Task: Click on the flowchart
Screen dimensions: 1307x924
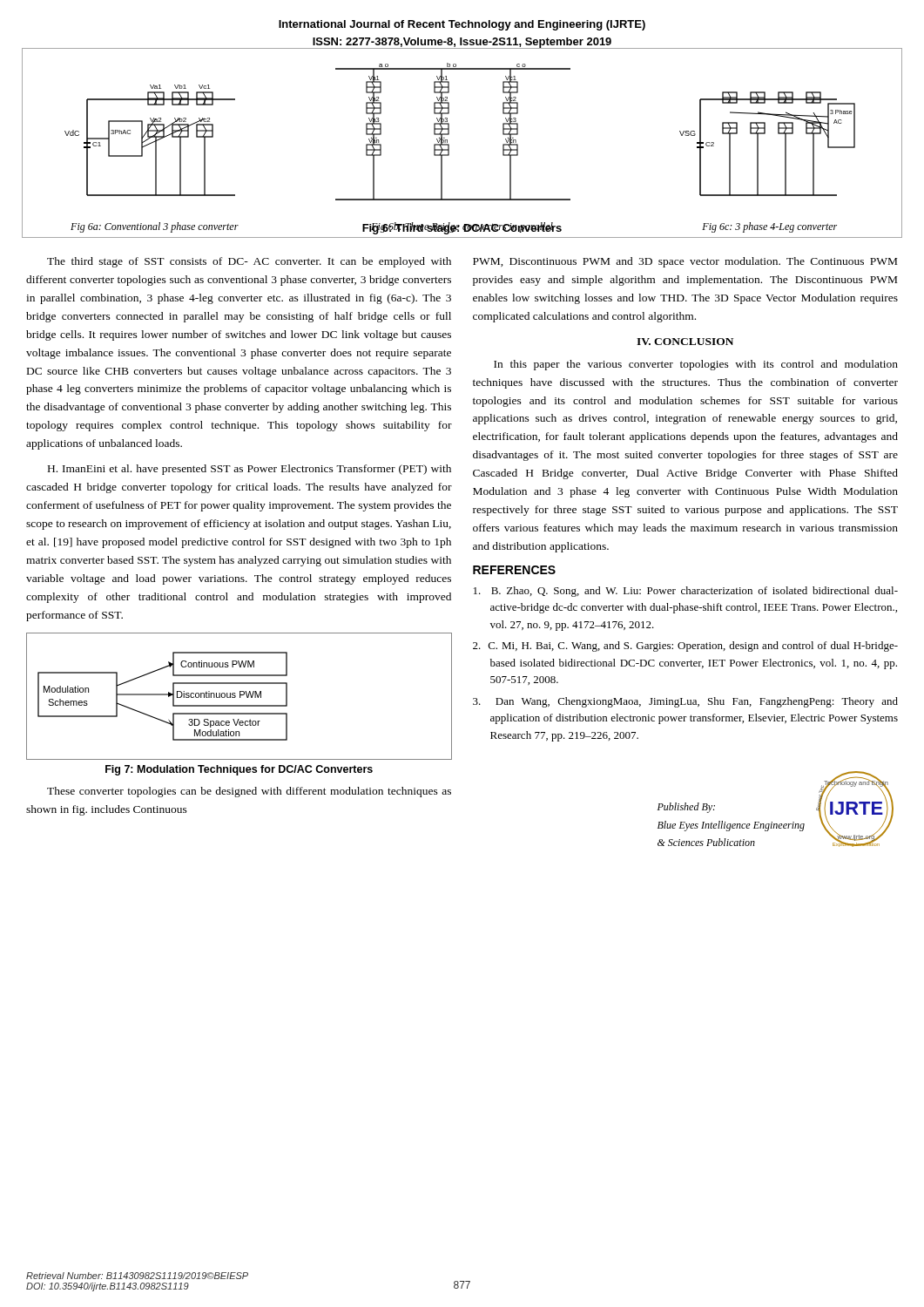Action: click(x=239, y=697)
